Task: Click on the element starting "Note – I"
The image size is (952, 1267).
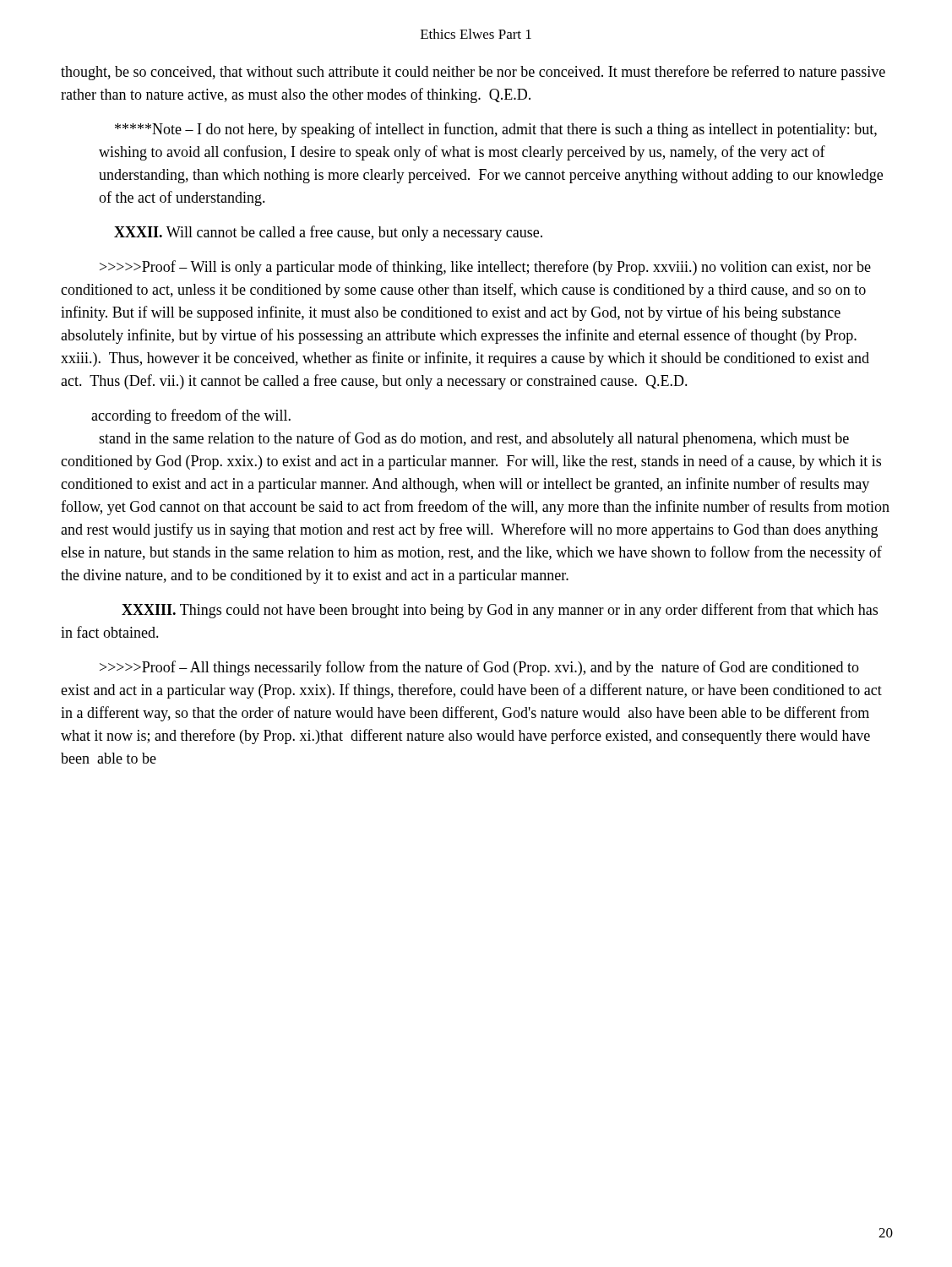Action: pyautogui.click(x=476, y=164)
